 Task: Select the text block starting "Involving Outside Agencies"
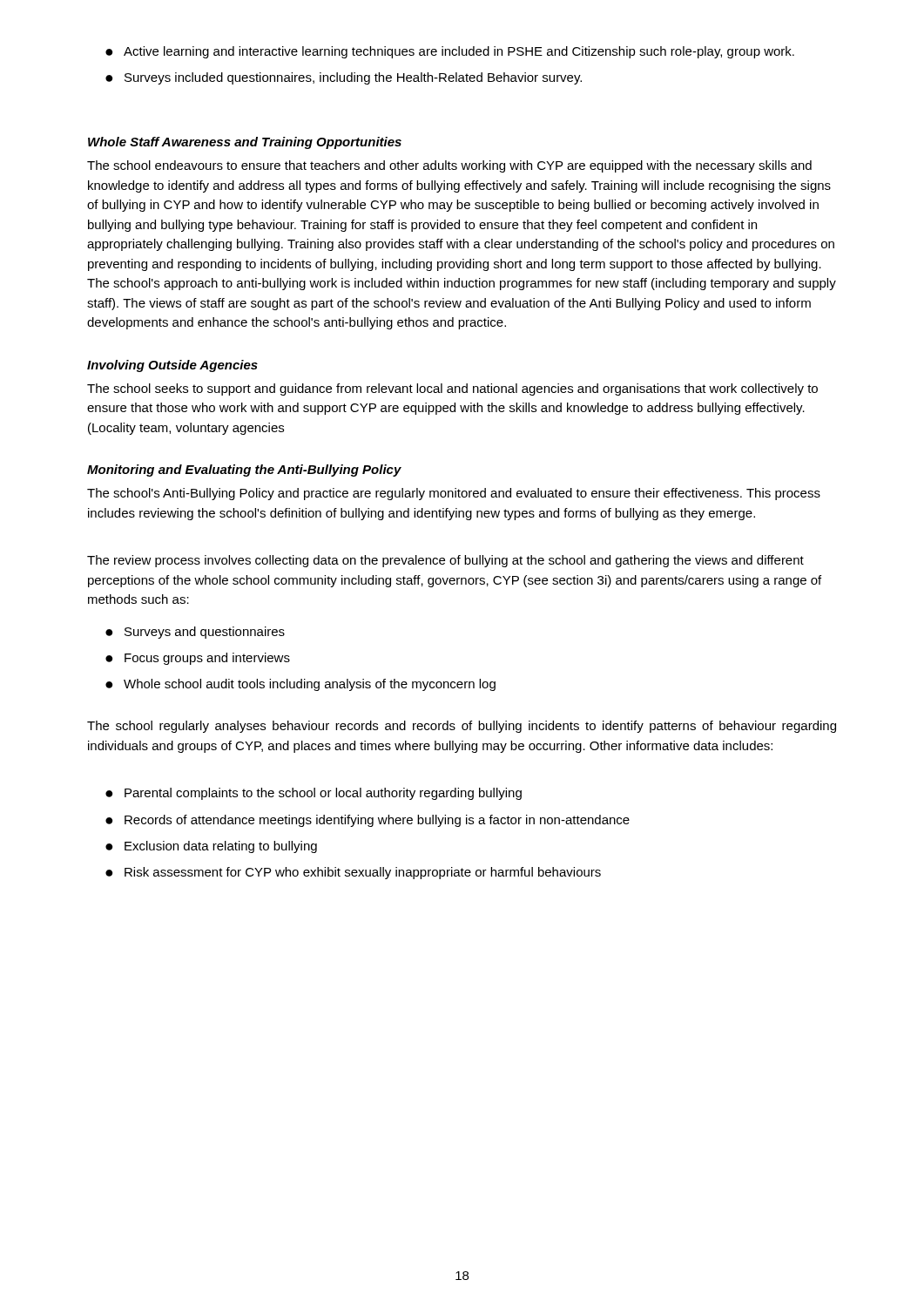tap(173, 365)
